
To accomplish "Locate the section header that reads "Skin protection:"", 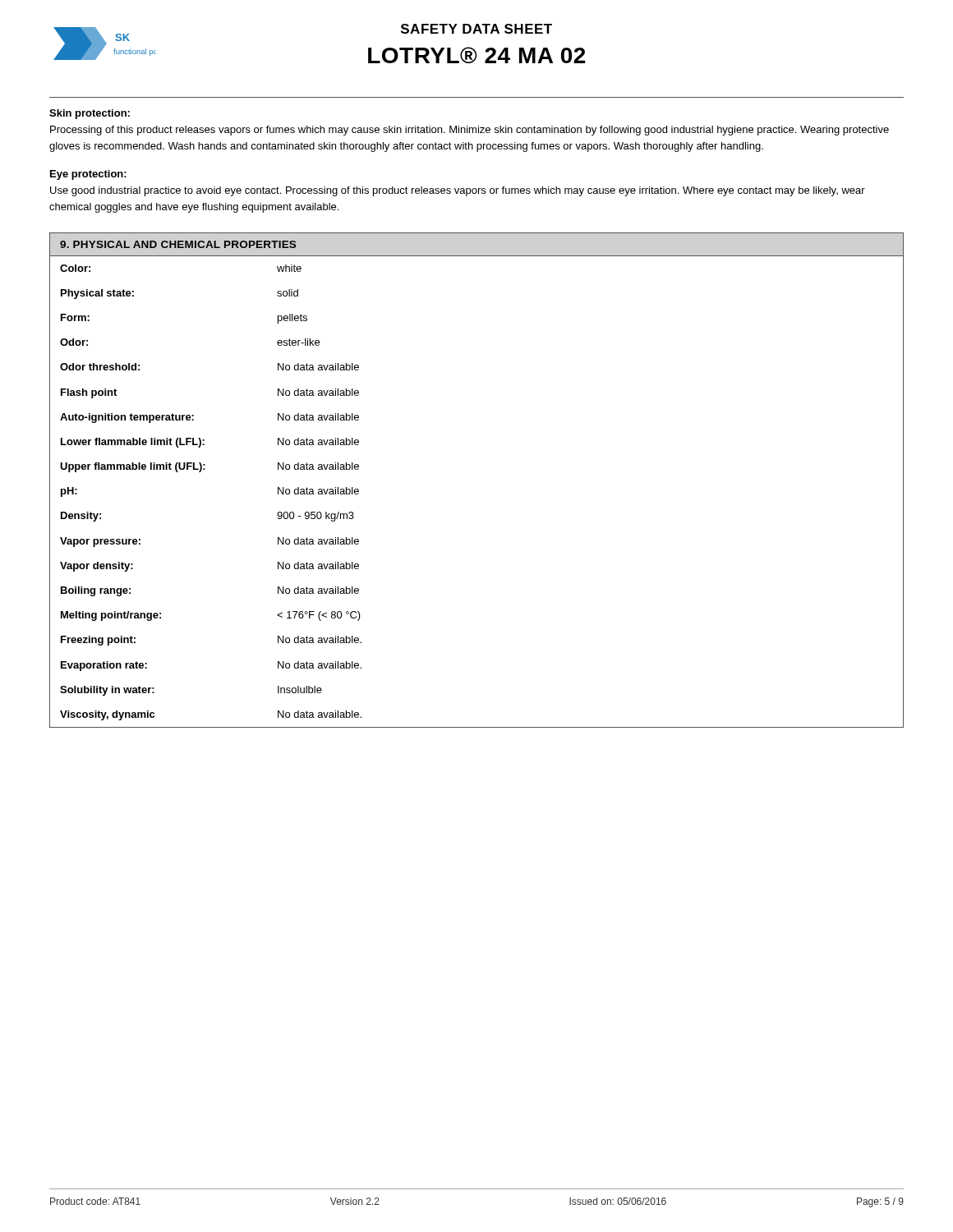I will tap(90, 113).
